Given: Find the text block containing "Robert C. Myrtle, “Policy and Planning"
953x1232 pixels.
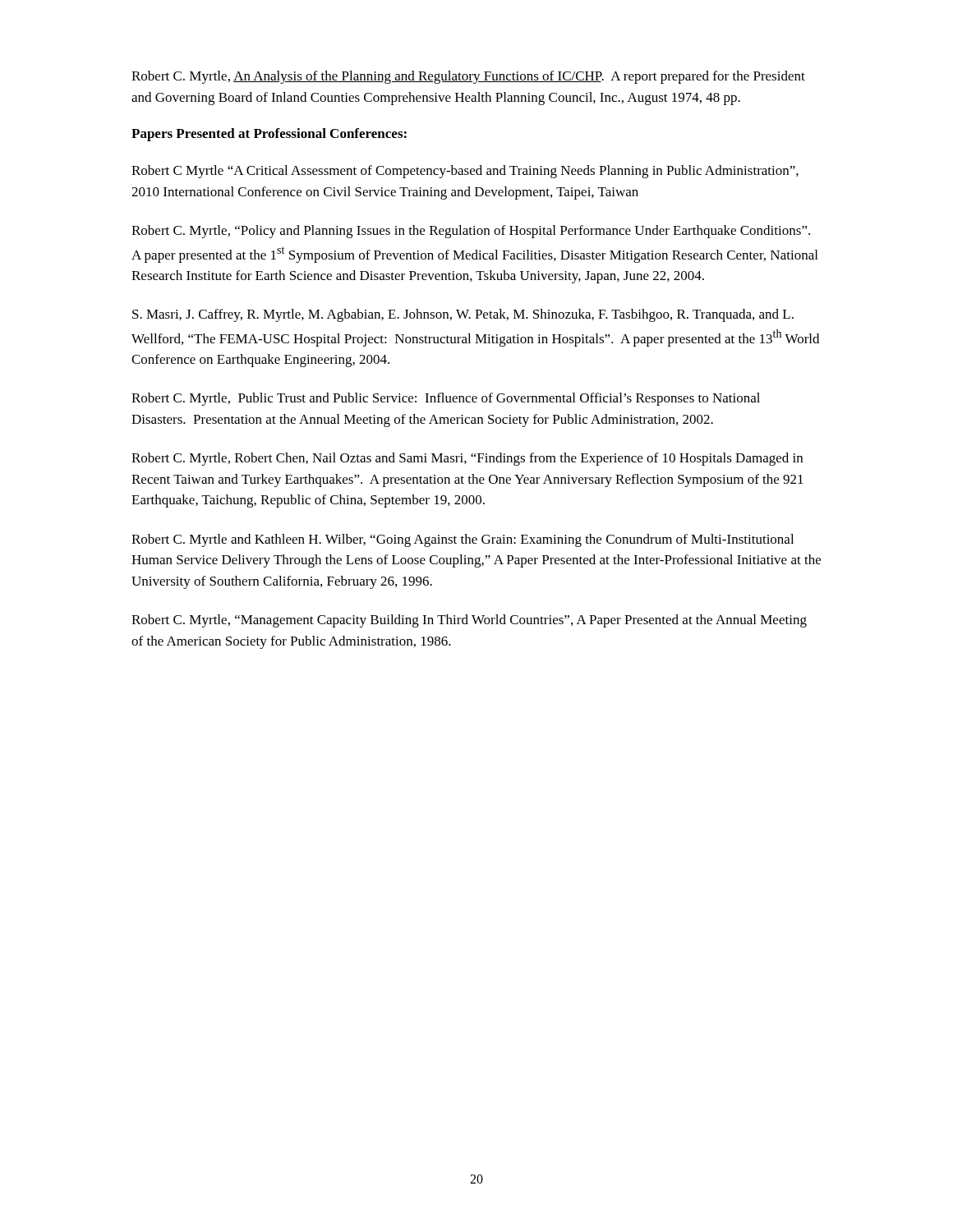Looking at the screenshot, I should [475, 253].
